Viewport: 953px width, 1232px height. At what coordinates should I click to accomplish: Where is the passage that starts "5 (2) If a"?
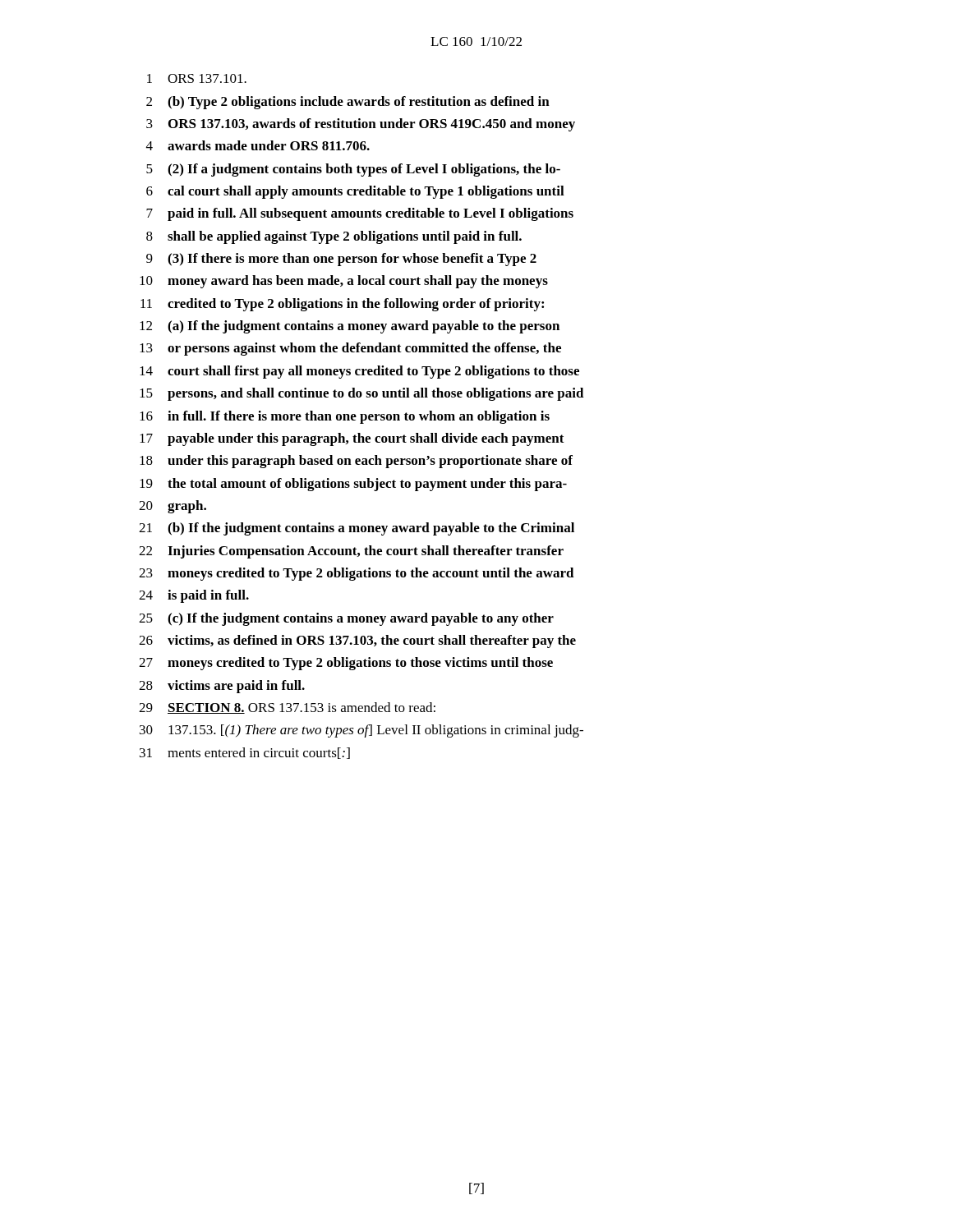click(476, 169)
